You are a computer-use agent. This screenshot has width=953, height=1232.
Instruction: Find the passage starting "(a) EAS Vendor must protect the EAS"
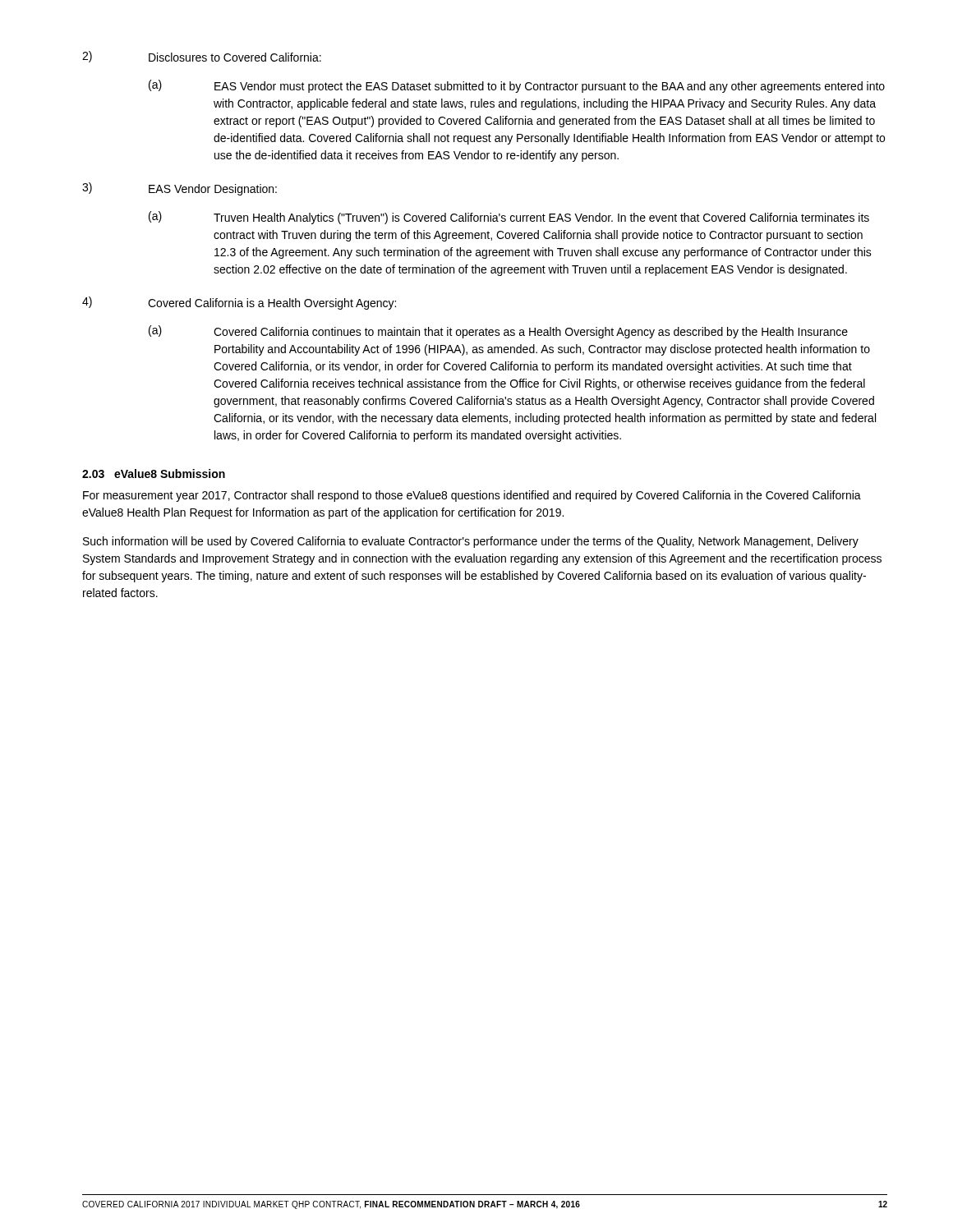click(518, 121)
